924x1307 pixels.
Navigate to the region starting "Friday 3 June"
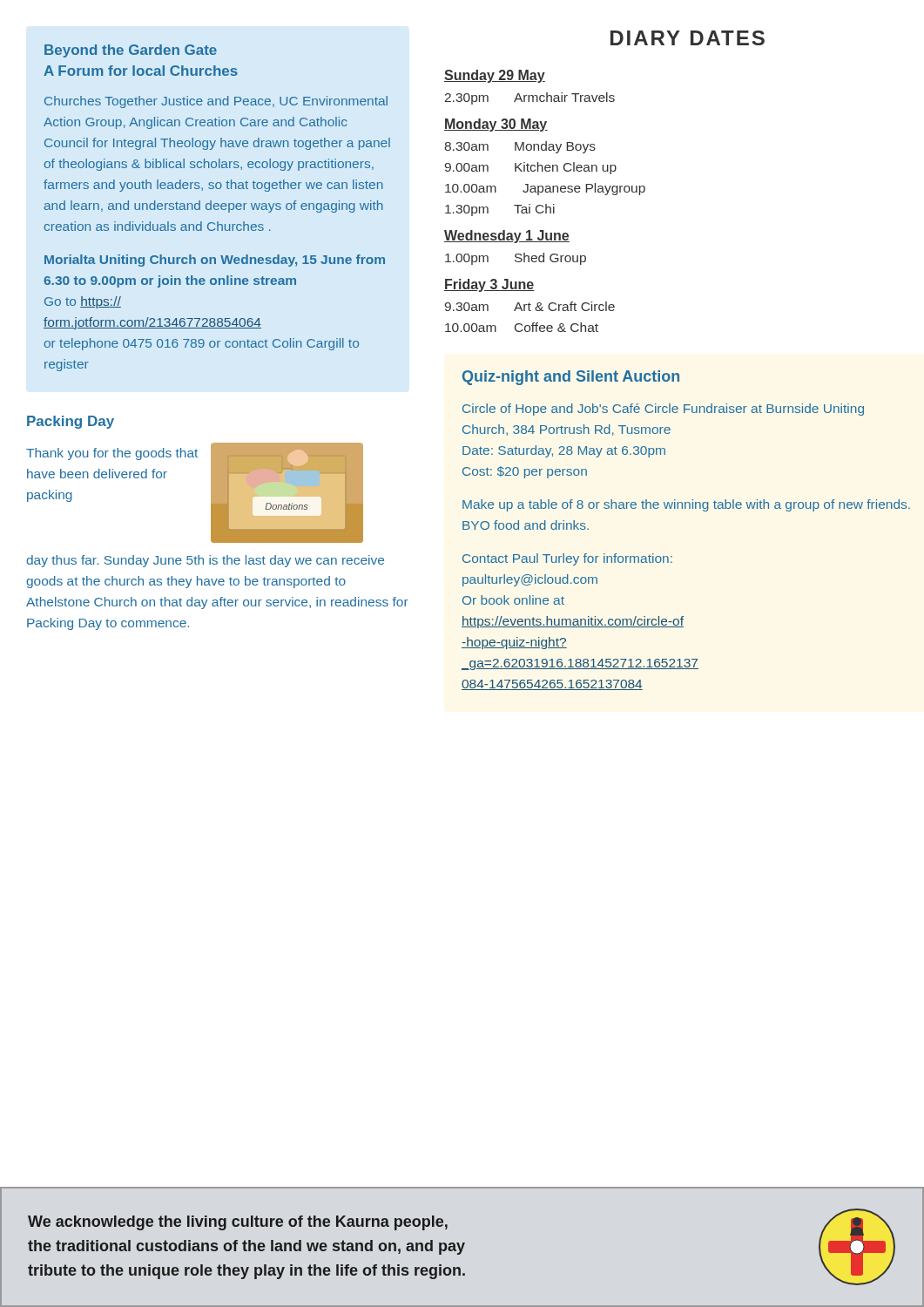489,285
